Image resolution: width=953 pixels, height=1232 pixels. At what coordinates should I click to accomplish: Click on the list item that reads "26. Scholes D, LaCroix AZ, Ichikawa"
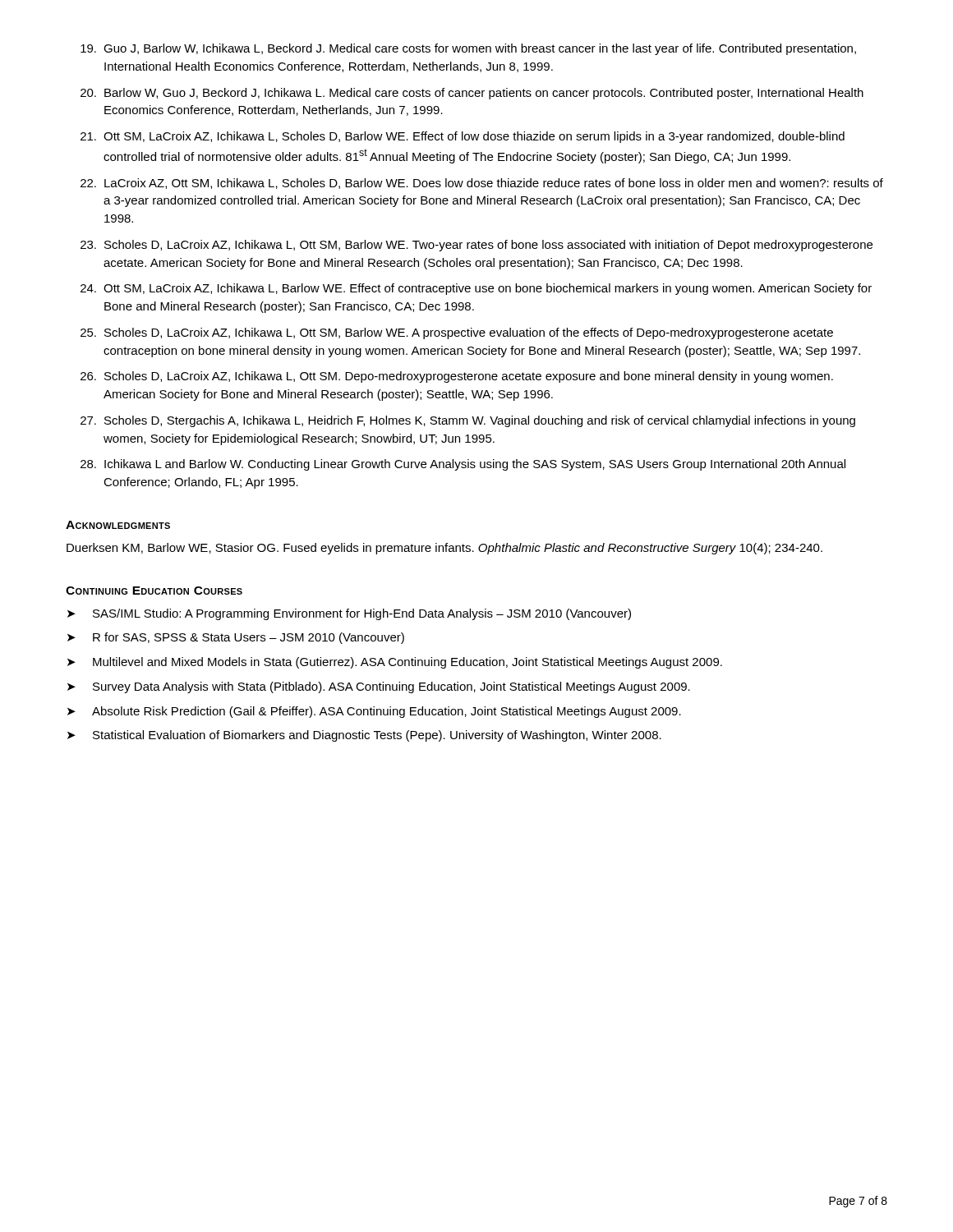click(476, 385)
